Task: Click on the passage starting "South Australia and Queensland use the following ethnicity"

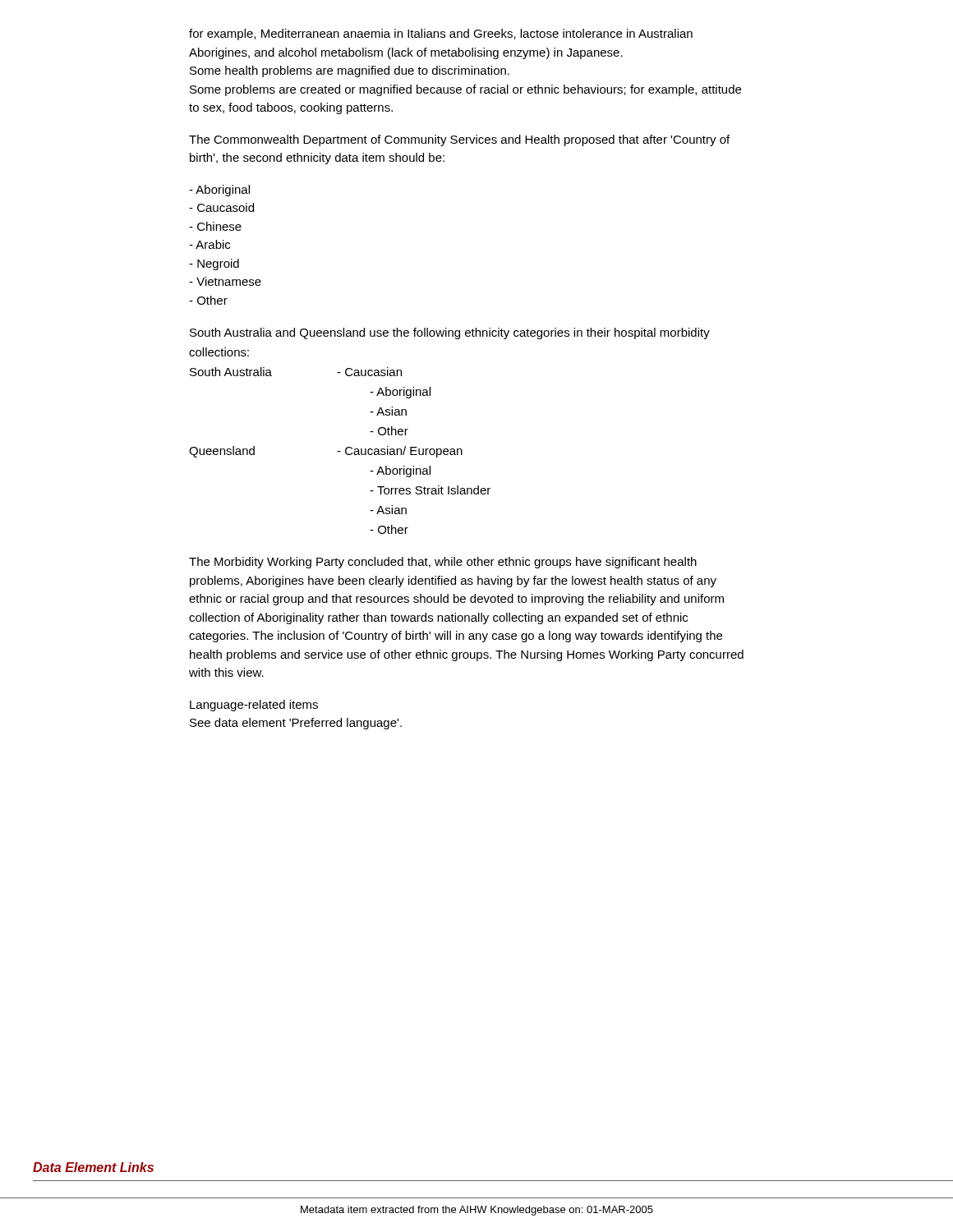Action: tap(450, 333)
